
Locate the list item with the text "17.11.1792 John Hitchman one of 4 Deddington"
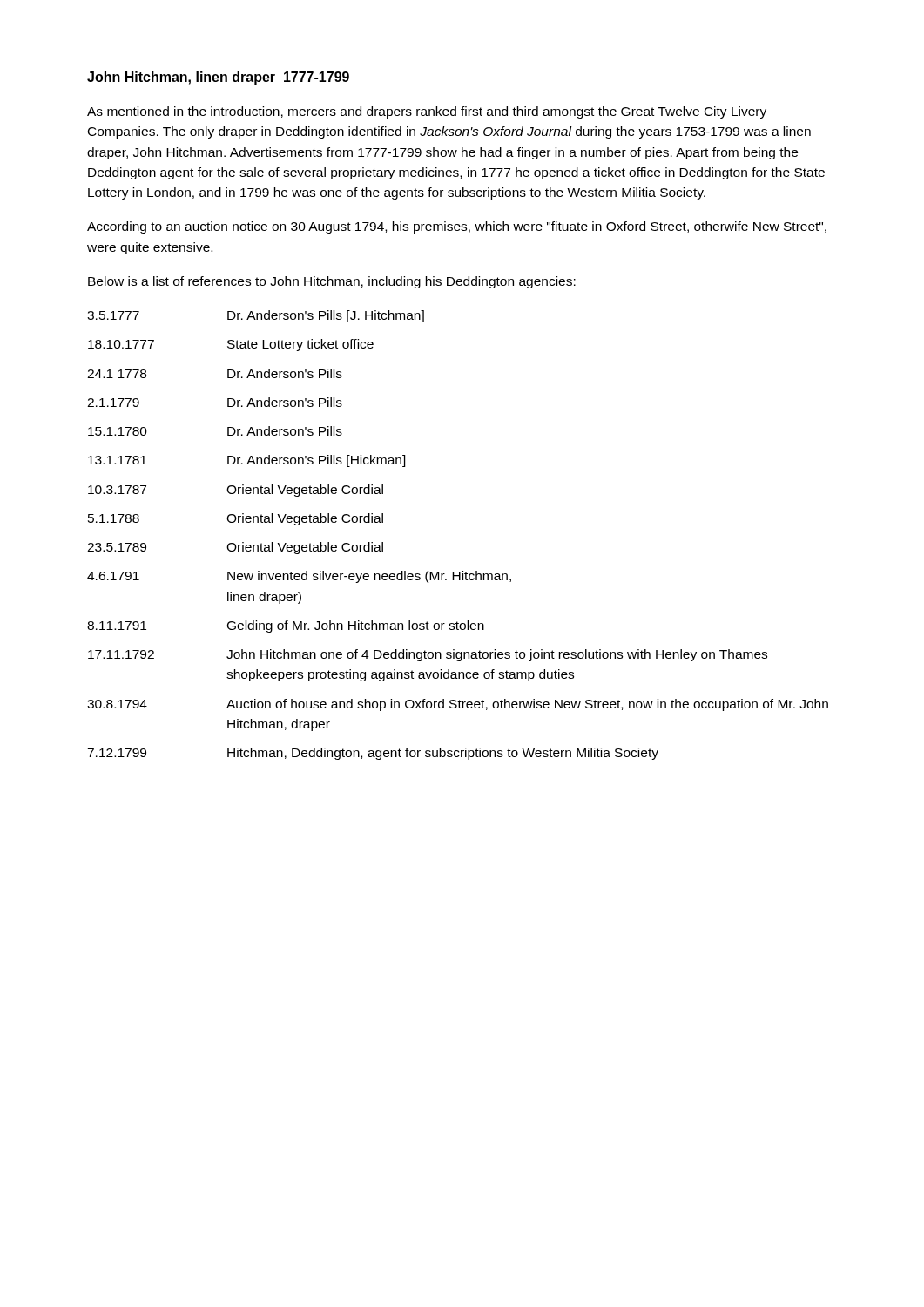[x=462, y=664]
